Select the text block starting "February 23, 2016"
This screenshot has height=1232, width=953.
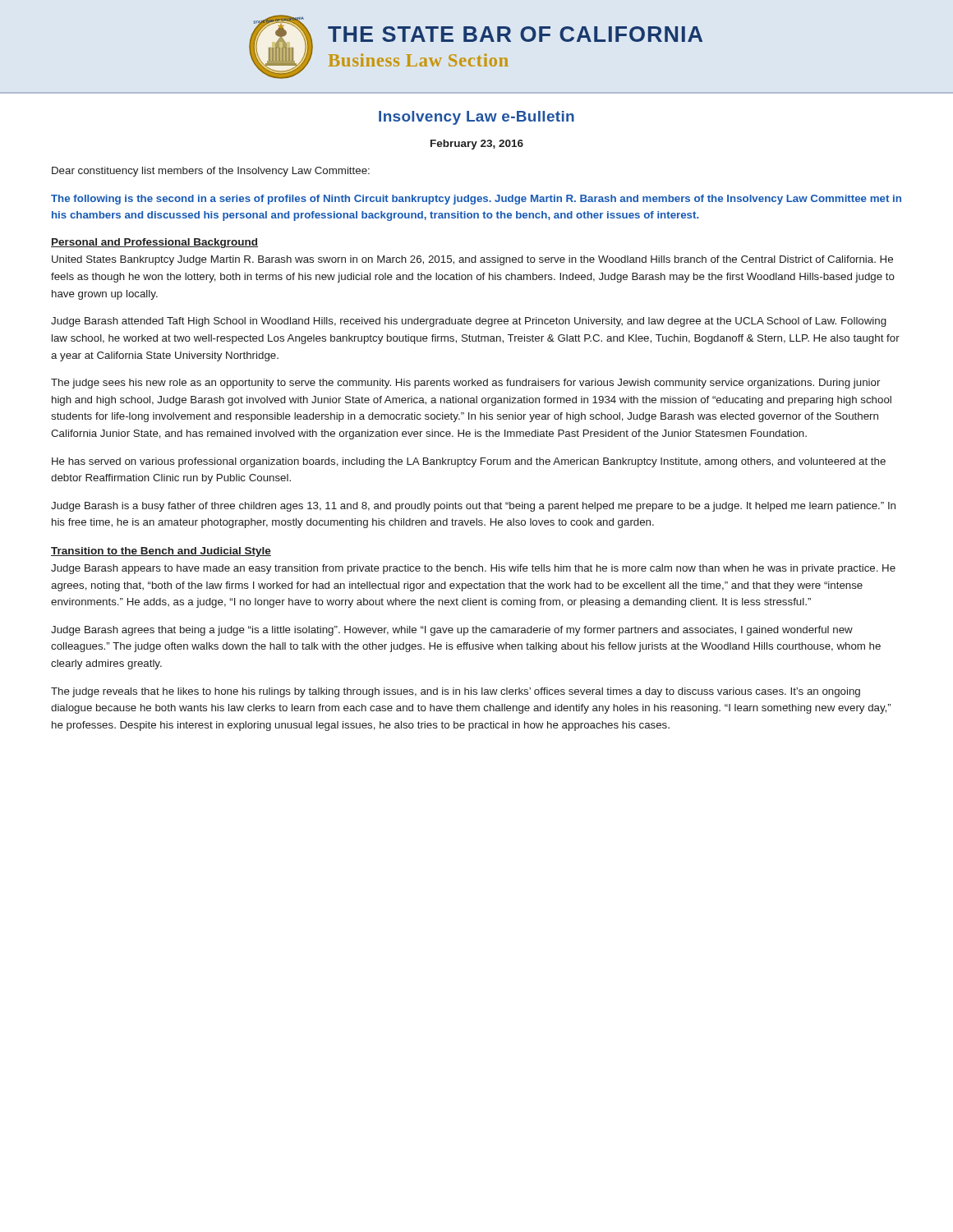point(476,143)
